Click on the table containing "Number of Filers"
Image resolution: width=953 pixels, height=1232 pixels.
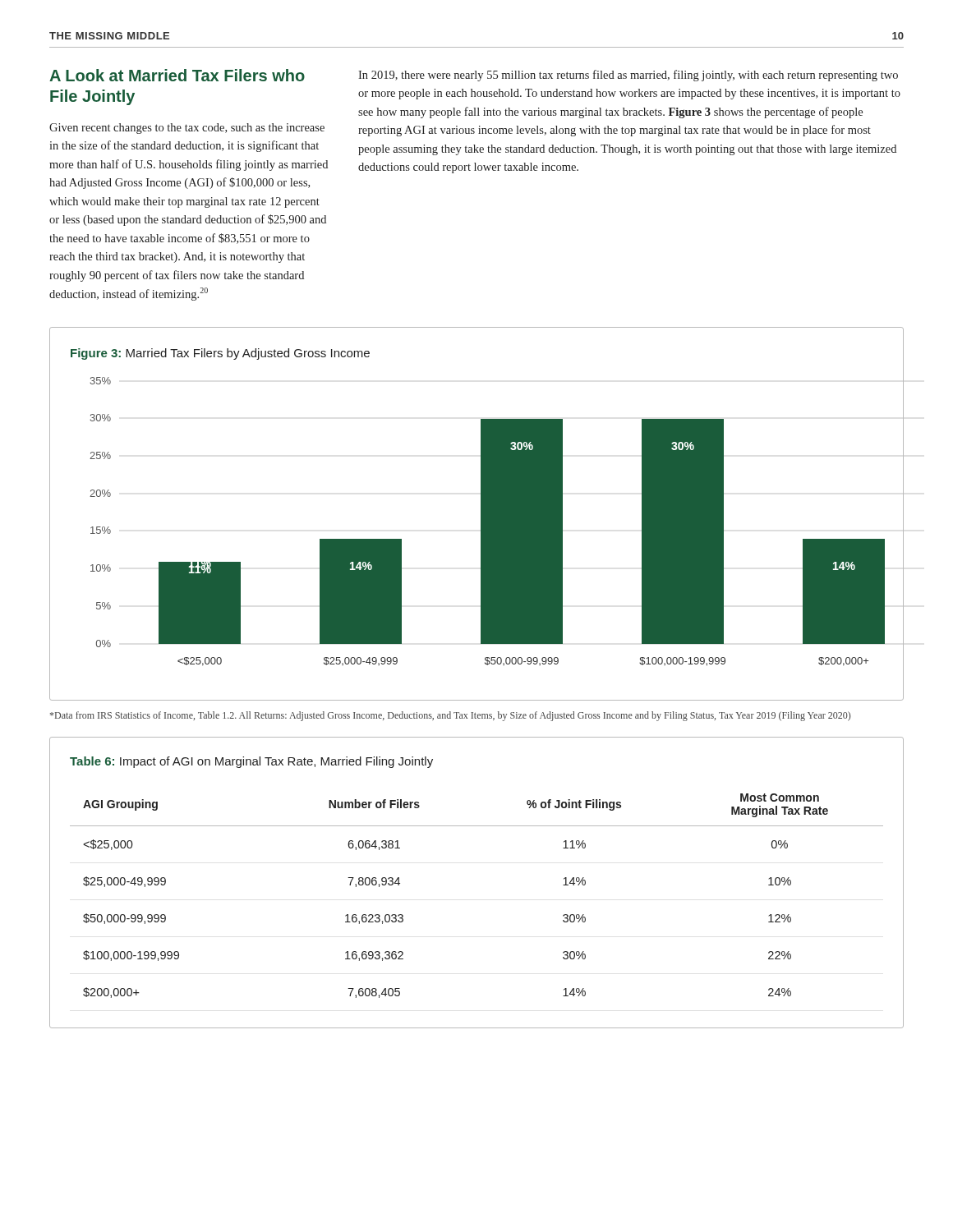click(476, 897)
